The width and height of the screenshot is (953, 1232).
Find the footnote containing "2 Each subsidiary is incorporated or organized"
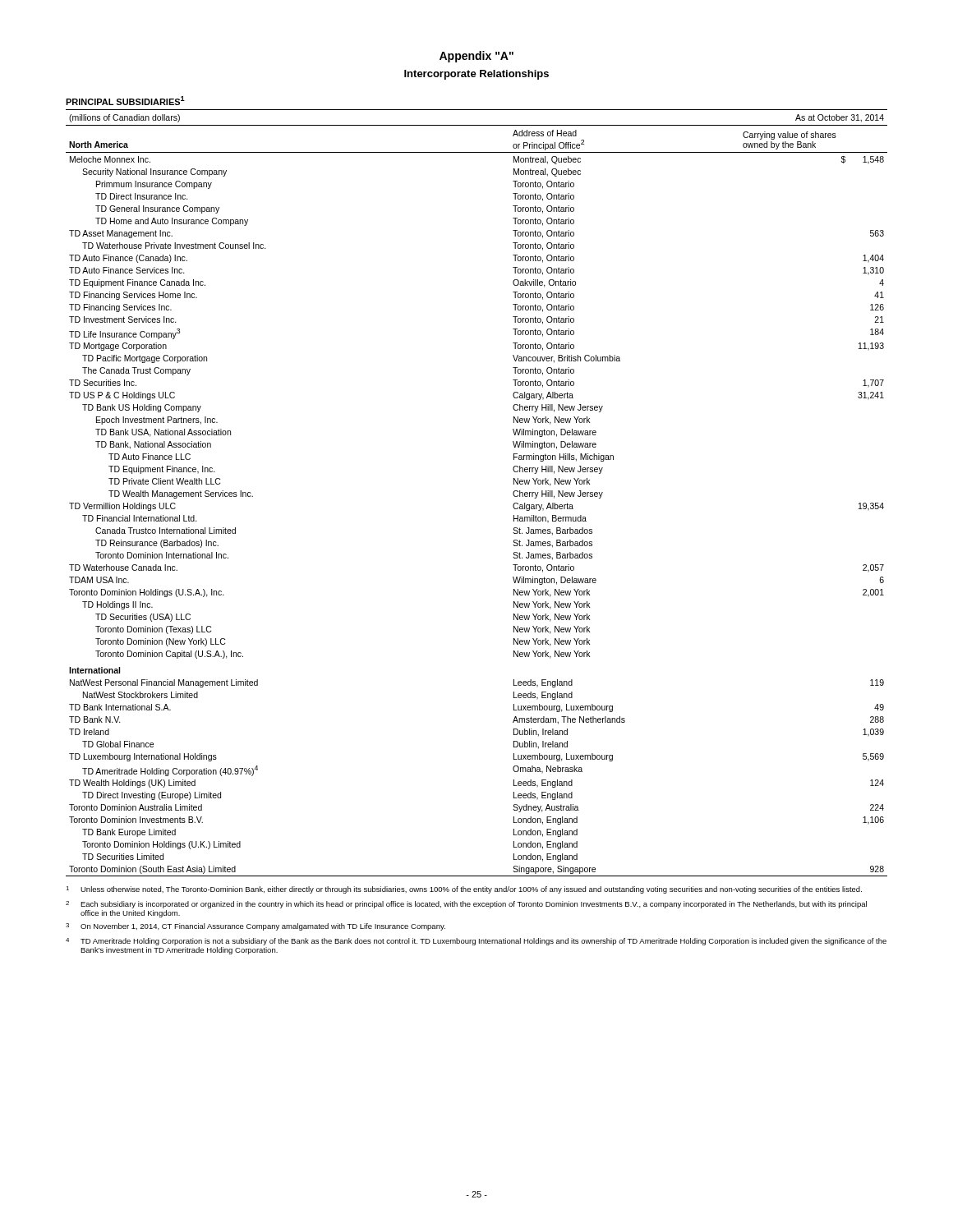pyautogui.click(x=476, y=908)
